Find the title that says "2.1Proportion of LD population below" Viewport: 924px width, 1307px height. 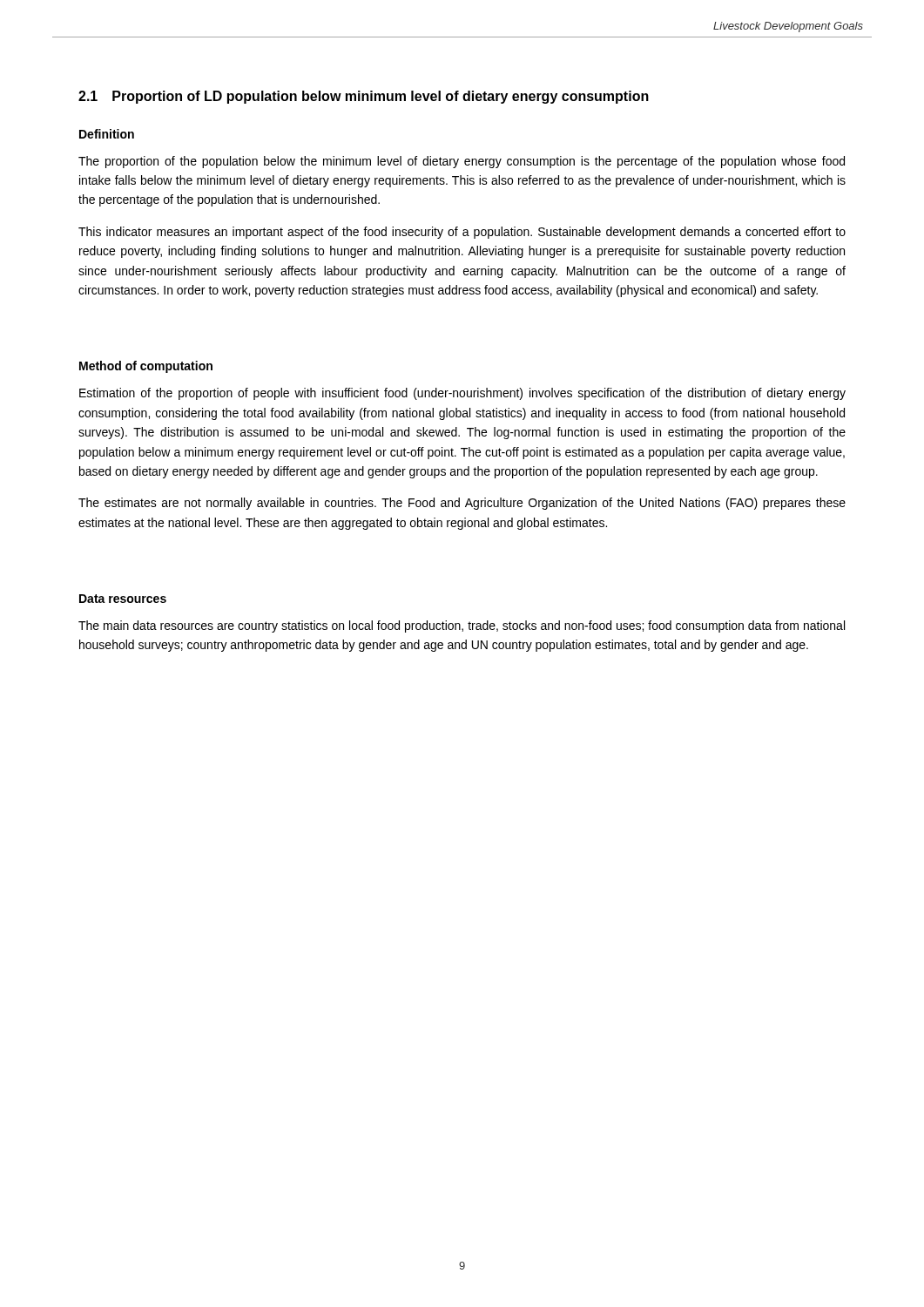364,96
